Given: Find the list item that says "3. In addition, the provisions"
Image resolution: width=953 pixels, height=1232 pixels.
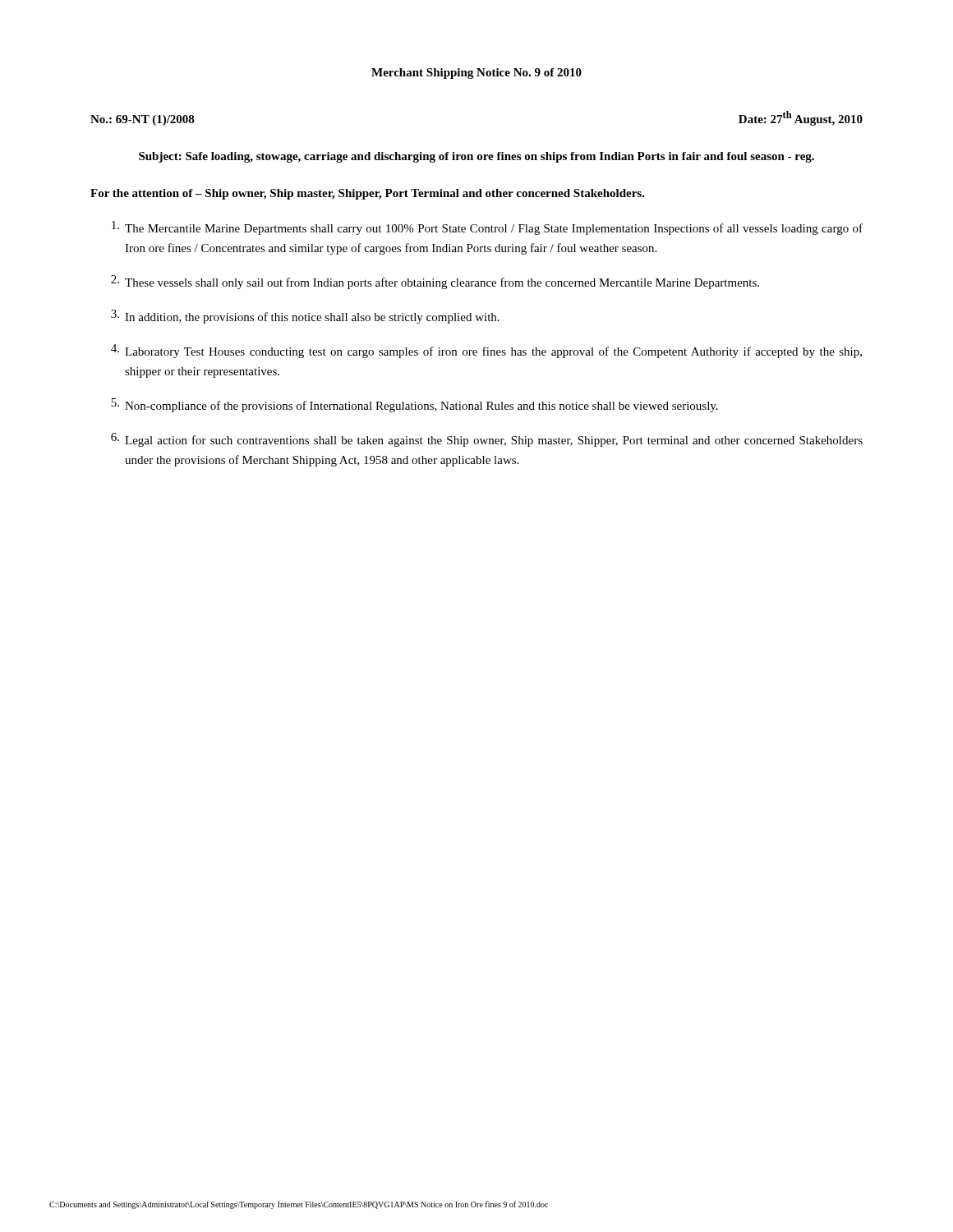Looking at the screenshot, I should click(476, 317).
